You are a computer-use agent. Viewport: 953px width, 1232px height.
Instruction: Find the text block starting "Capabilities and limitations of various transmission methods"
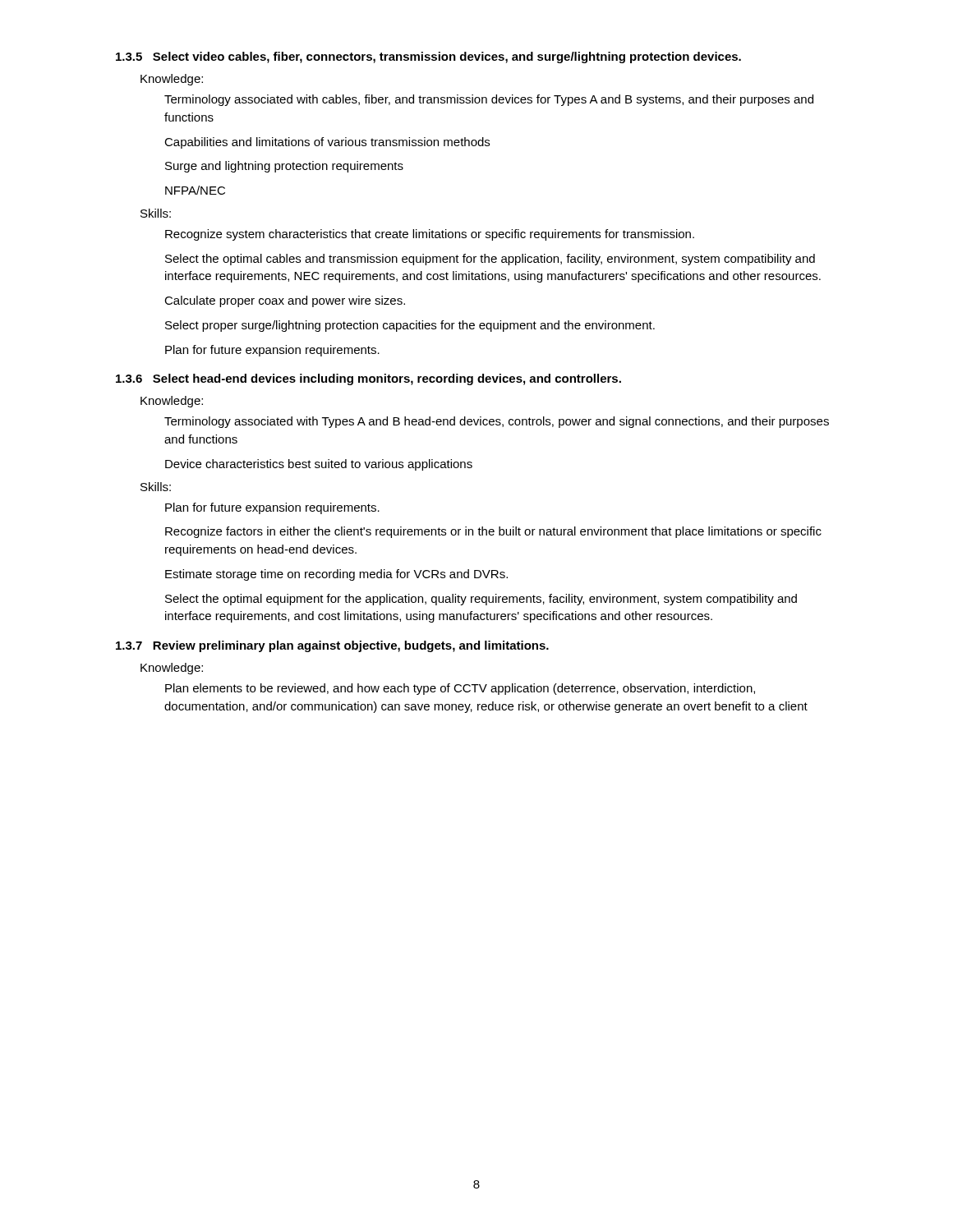[x=327, y=141]
